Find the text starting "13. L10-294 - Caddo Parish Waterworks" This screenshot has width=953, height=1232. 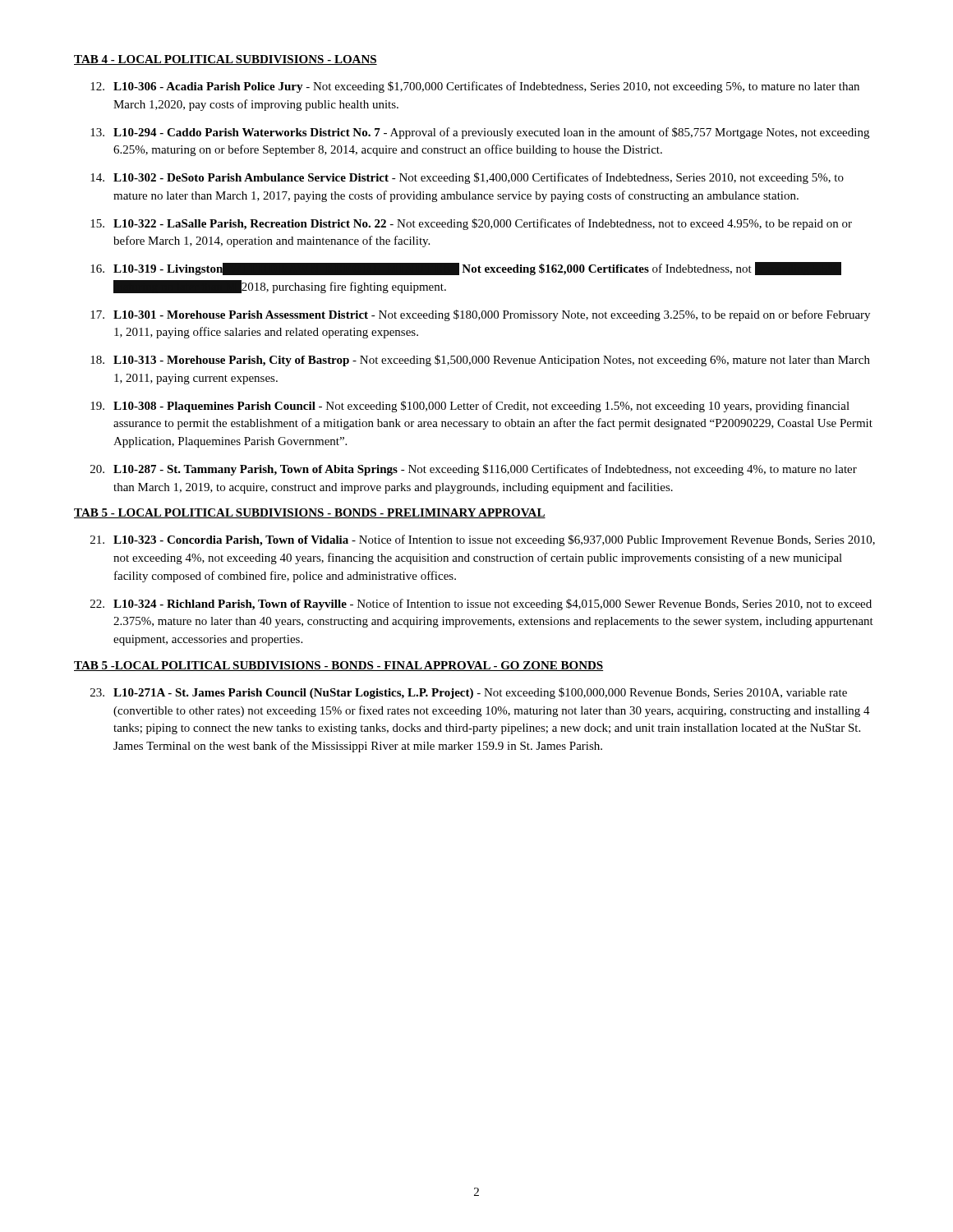point(476,141)
